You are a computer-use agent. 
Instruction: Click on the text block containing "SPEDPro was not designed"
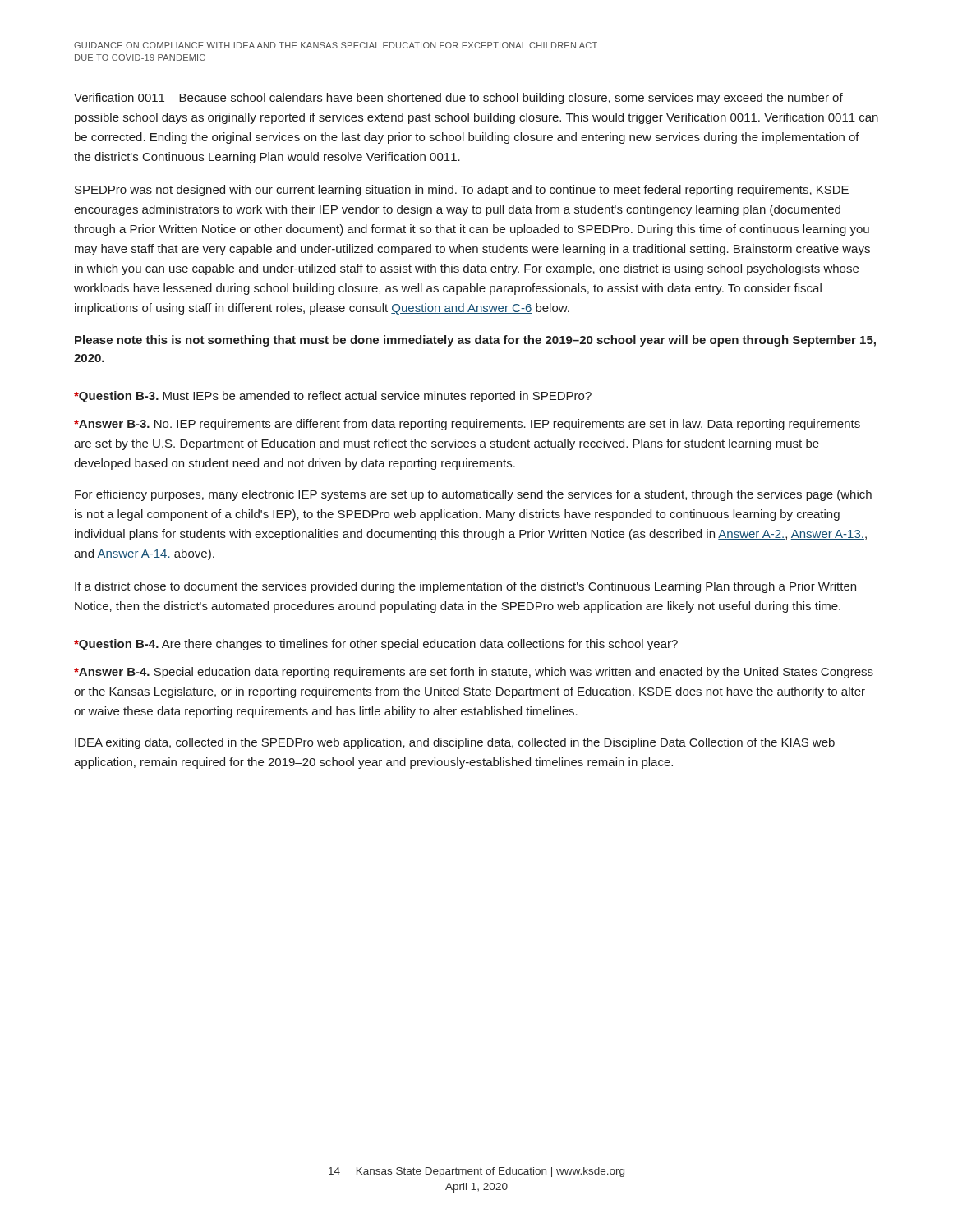coord(472,248)
